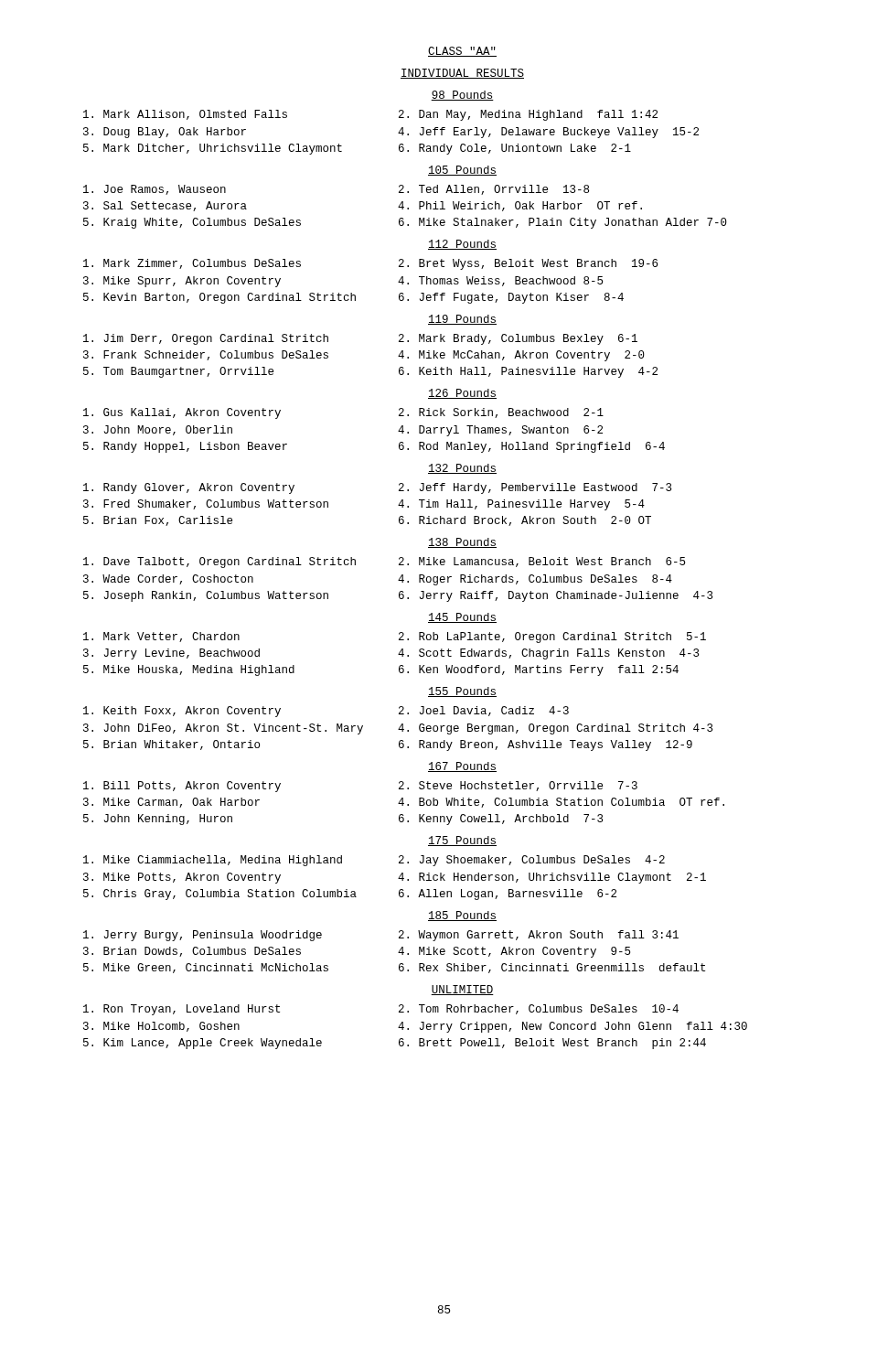Locate the section header that reads "145 Pounds"

click(462, 618)
